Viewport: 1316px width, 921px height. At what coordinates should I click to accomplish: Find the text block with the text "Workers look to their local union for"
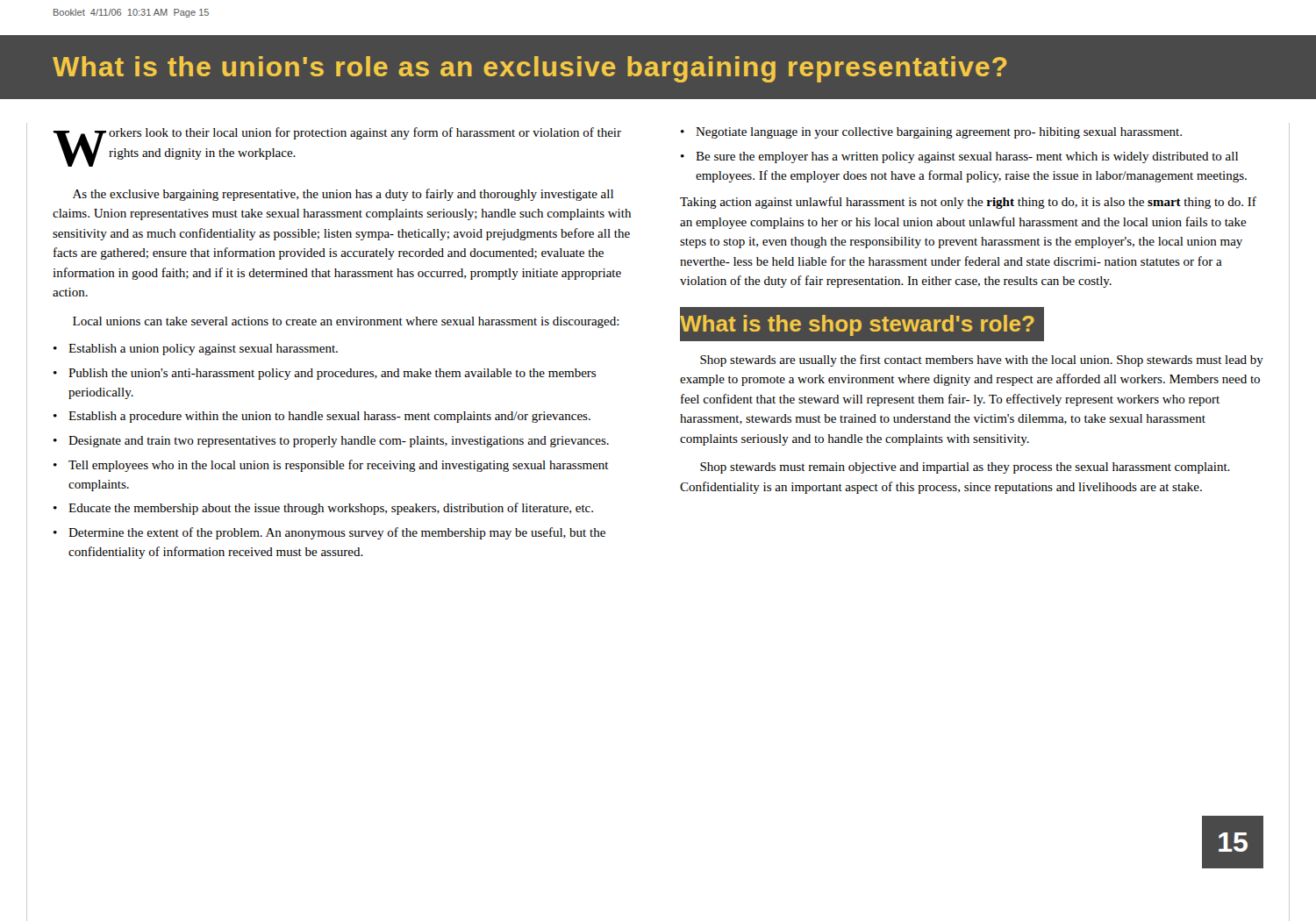tap(337, 148)
